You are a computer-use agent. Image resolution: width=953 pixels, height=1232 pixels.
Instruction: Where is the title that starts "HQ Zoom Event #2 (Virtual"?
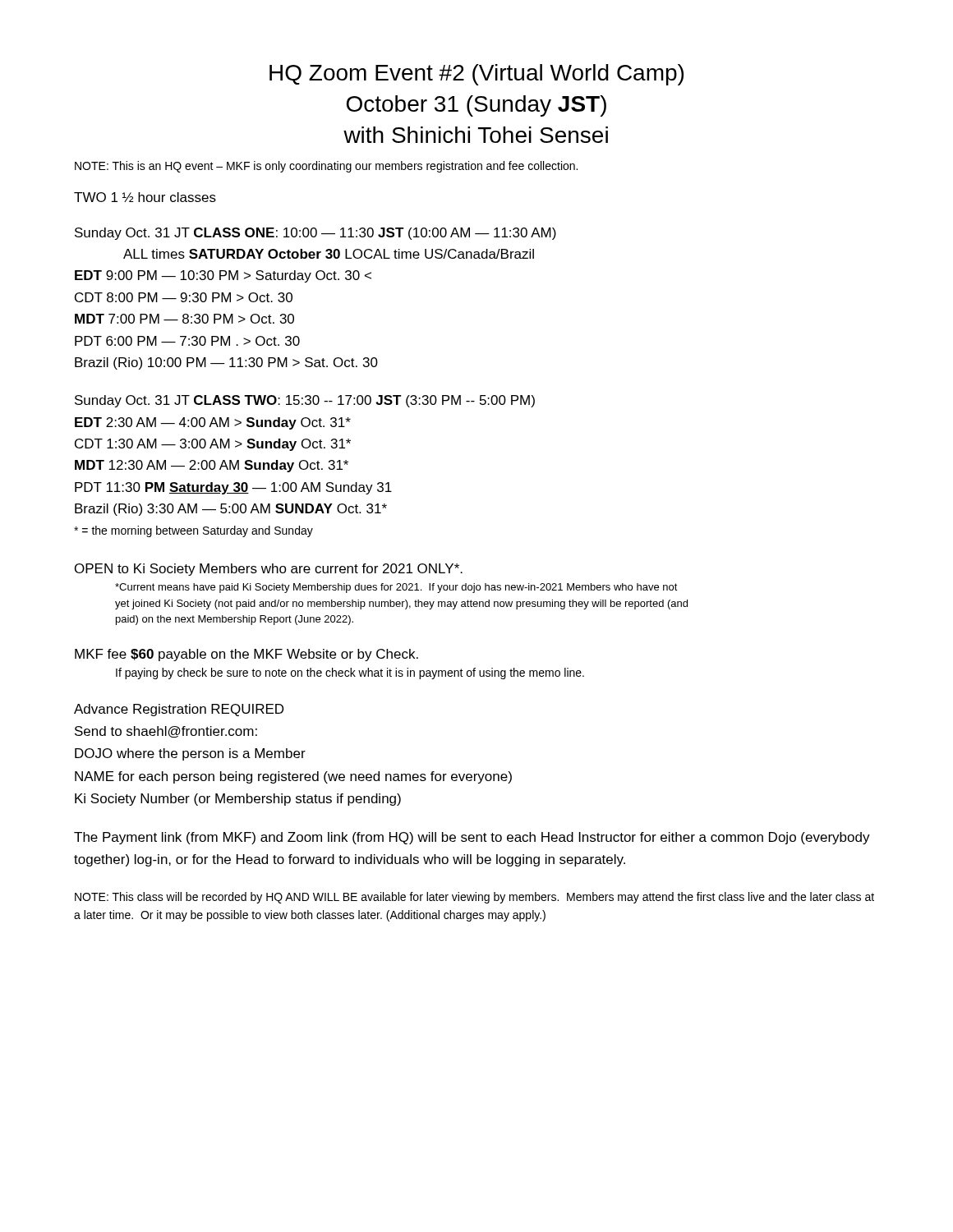[476, 104]
